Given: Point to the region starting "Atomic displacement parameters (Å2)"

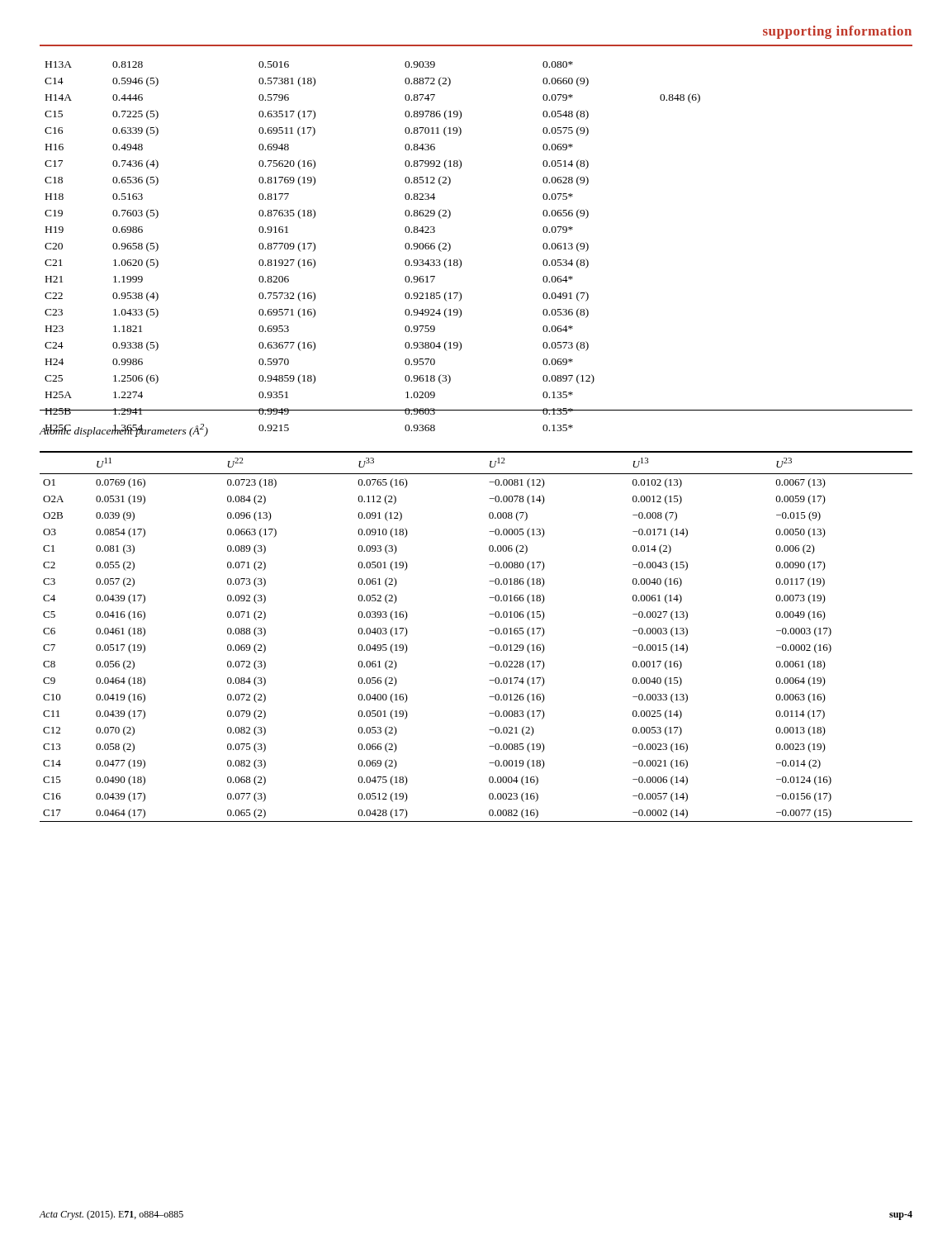Looking at the screenshot, I should pos(124,429).
